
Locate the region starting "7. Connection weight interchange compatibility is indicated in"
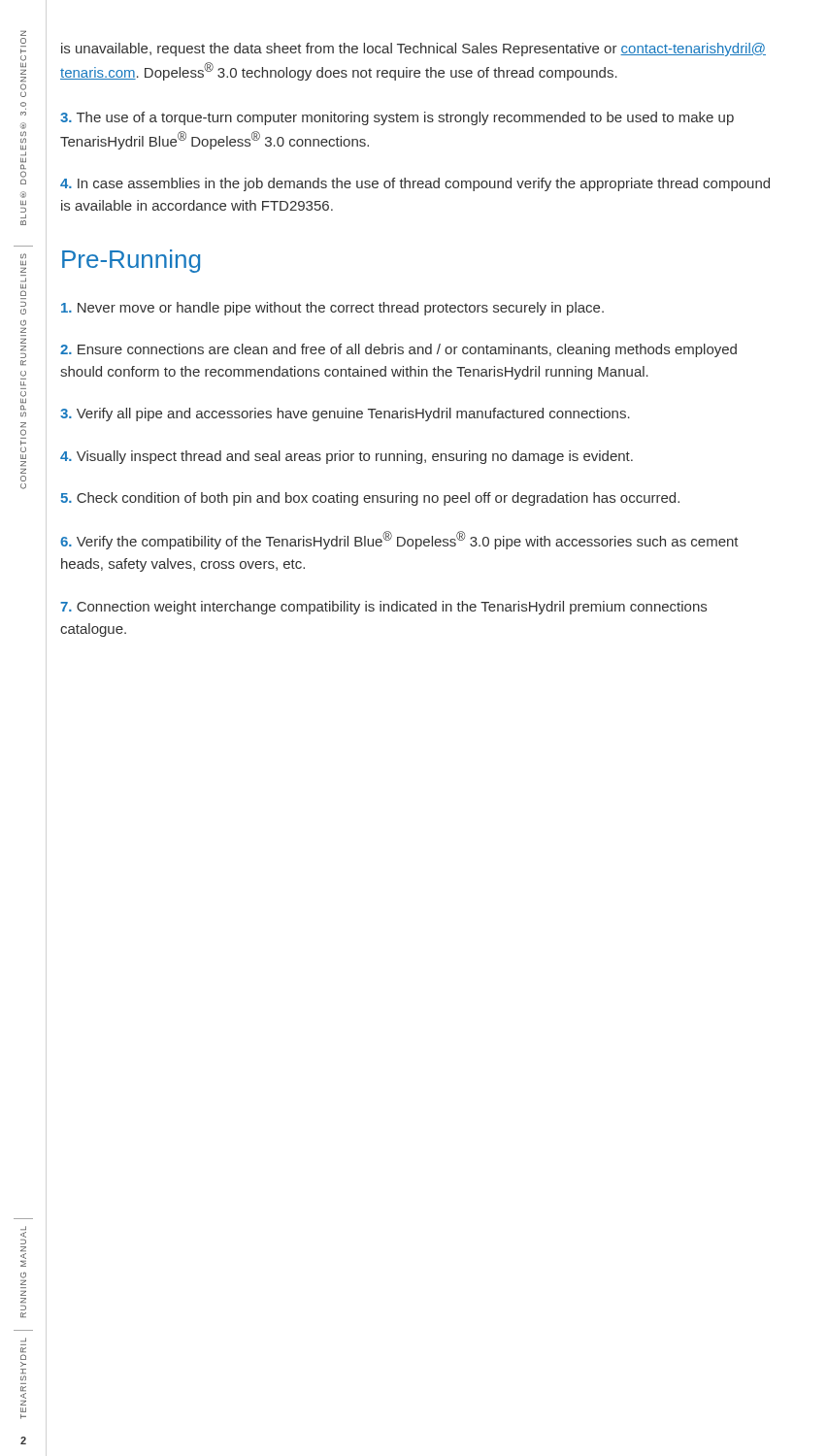click(x=384, y=617)
